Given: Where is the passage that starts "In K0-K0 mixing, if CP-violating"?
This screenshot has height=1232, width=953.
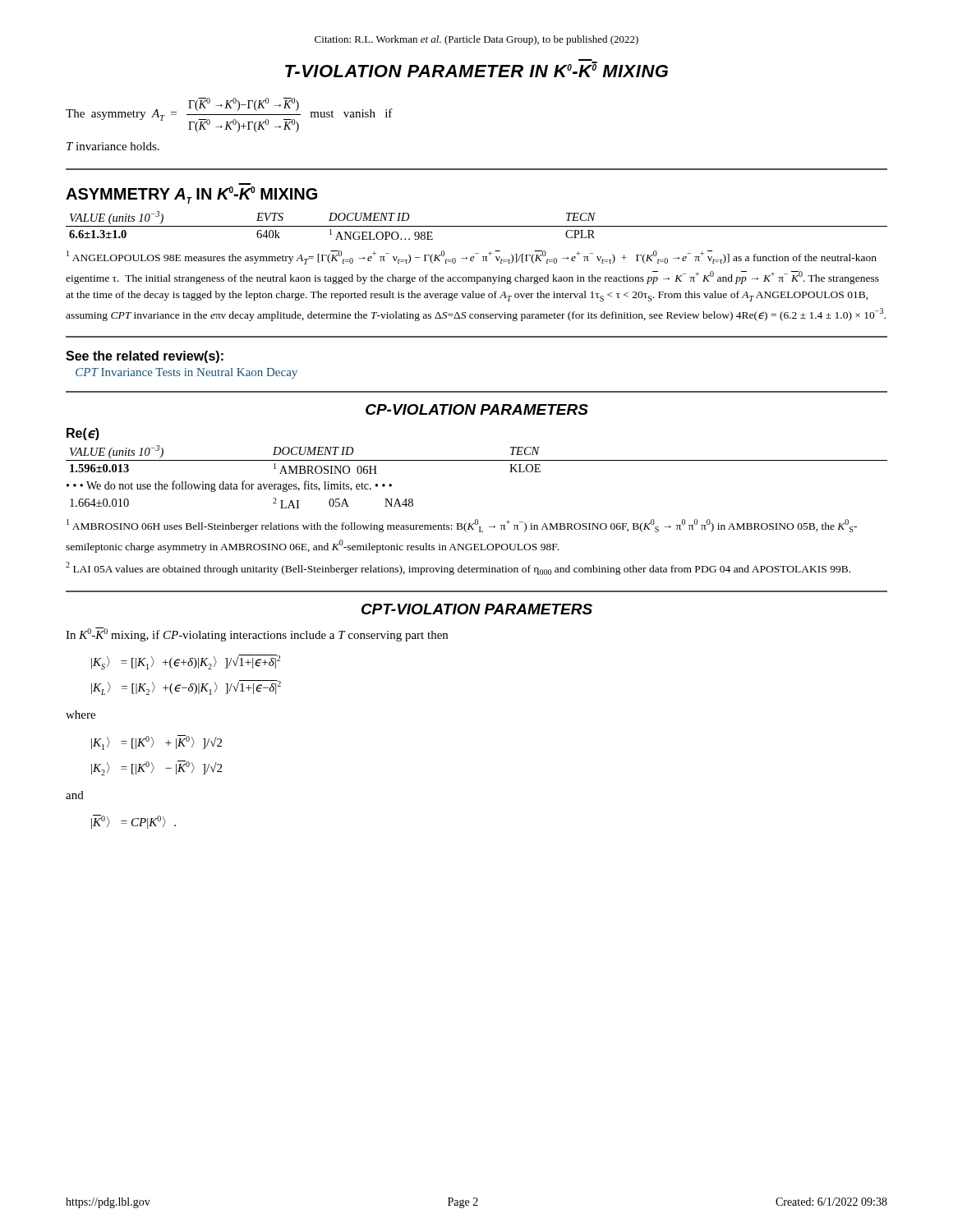Looking at the screenshot, I should click(x=257, y=634).
